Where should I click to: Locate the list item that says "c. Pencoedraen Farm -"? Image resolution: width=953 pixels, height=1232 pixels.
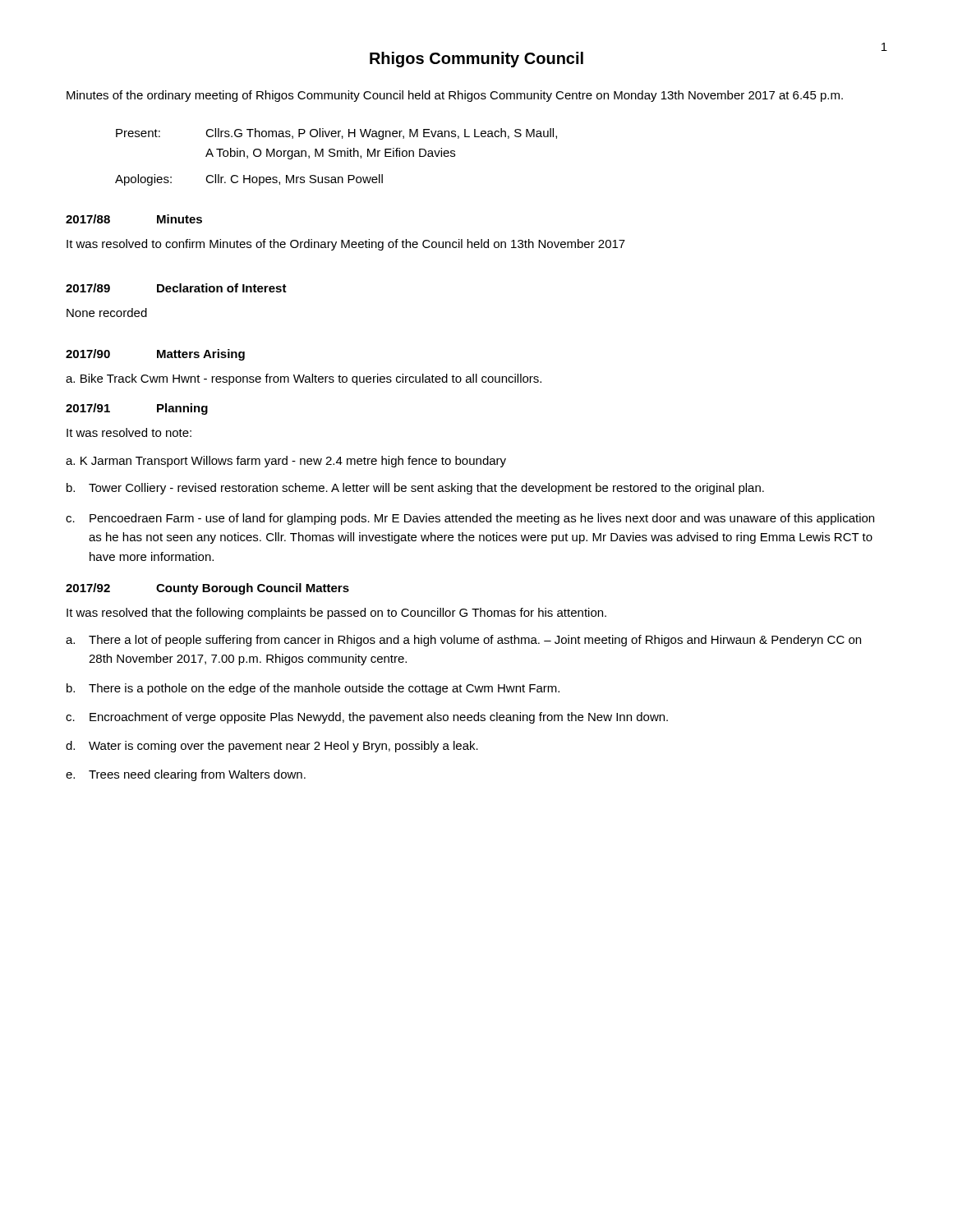476,537
